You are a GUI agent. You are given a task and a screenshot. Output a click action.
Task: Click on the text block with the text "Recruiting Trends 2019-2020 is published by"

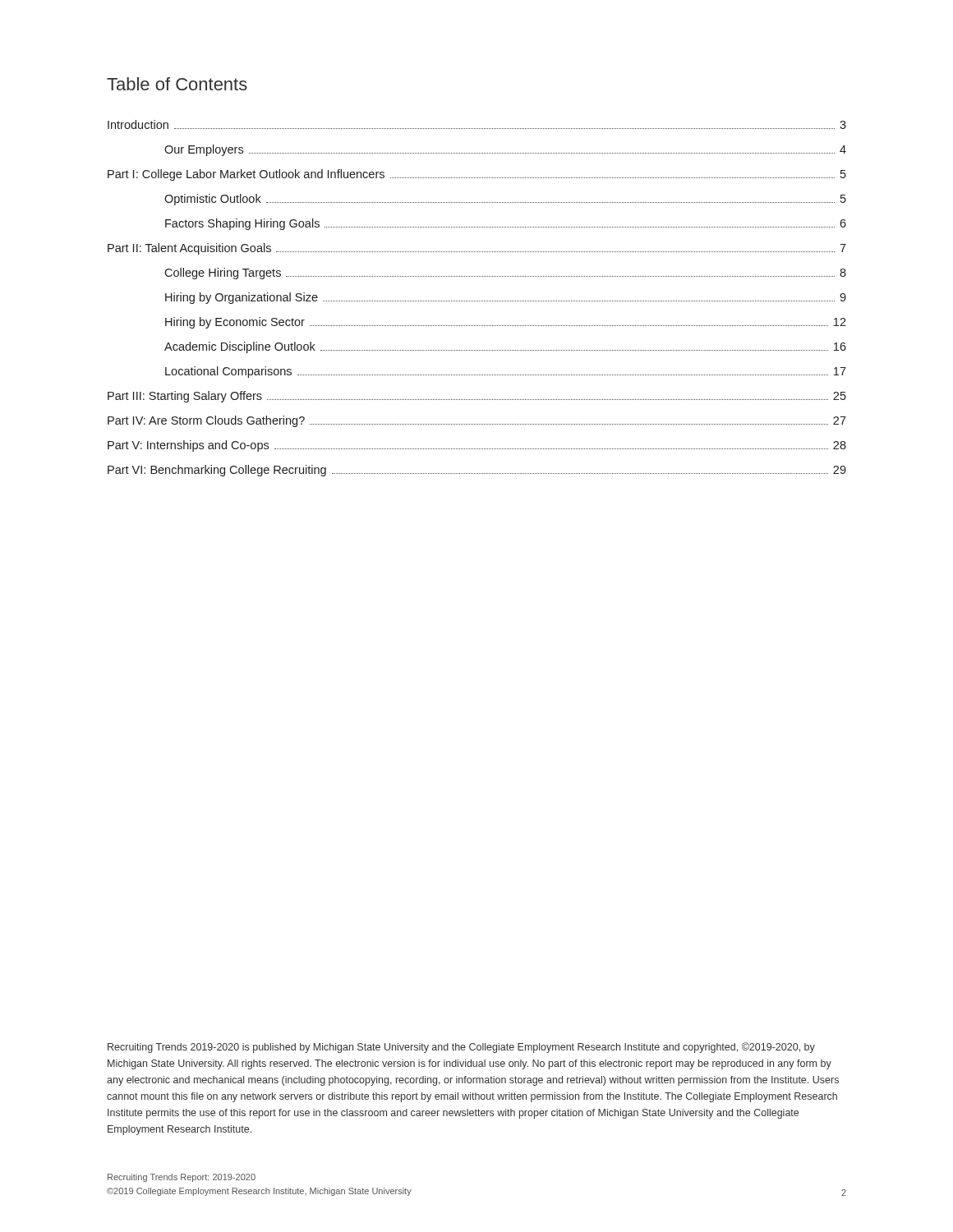pyautogui.click(x=473, y=1088)
